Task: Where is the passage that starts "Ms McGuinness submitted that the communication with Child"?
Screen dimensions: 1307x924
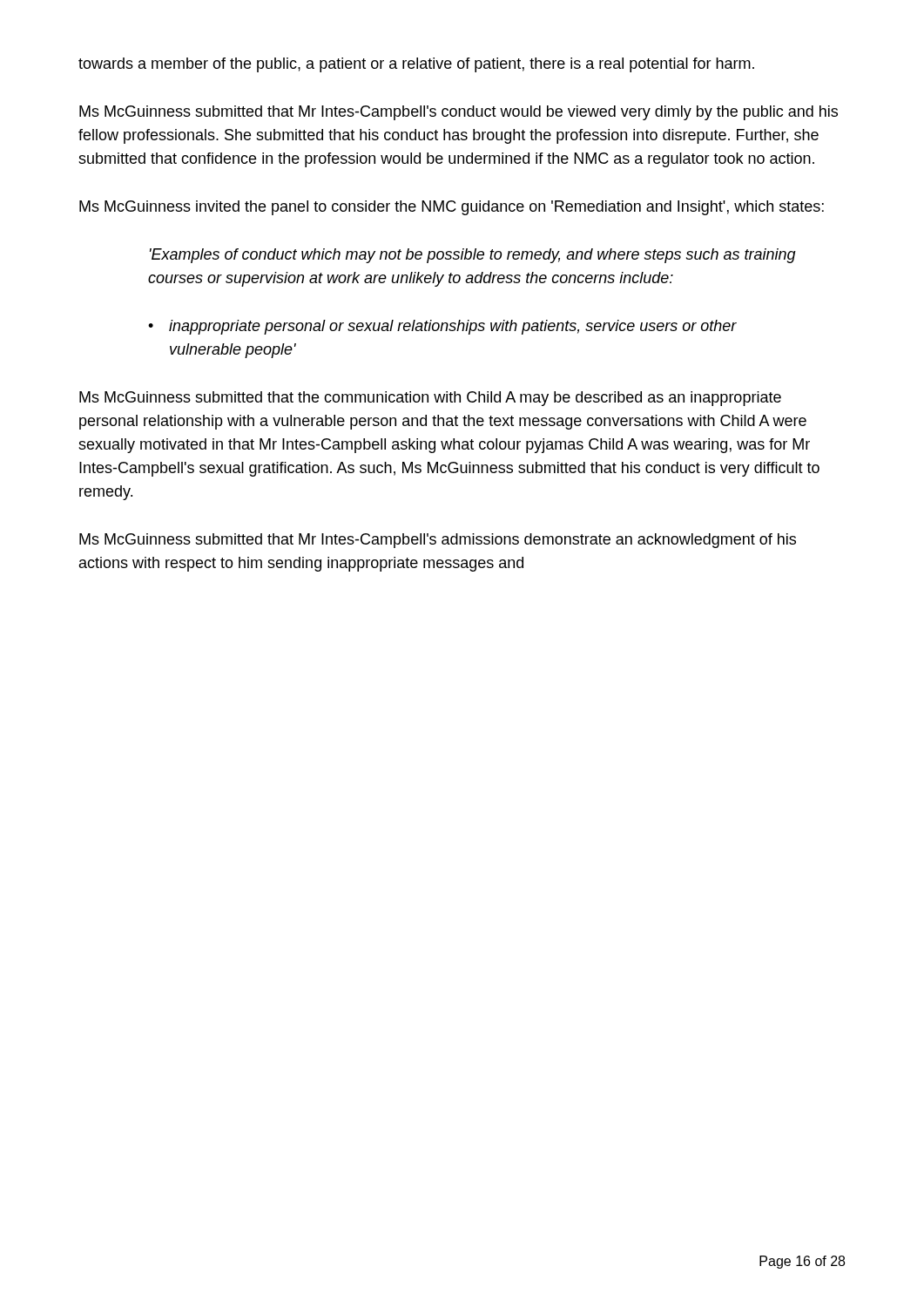Action: pos(449,444)
